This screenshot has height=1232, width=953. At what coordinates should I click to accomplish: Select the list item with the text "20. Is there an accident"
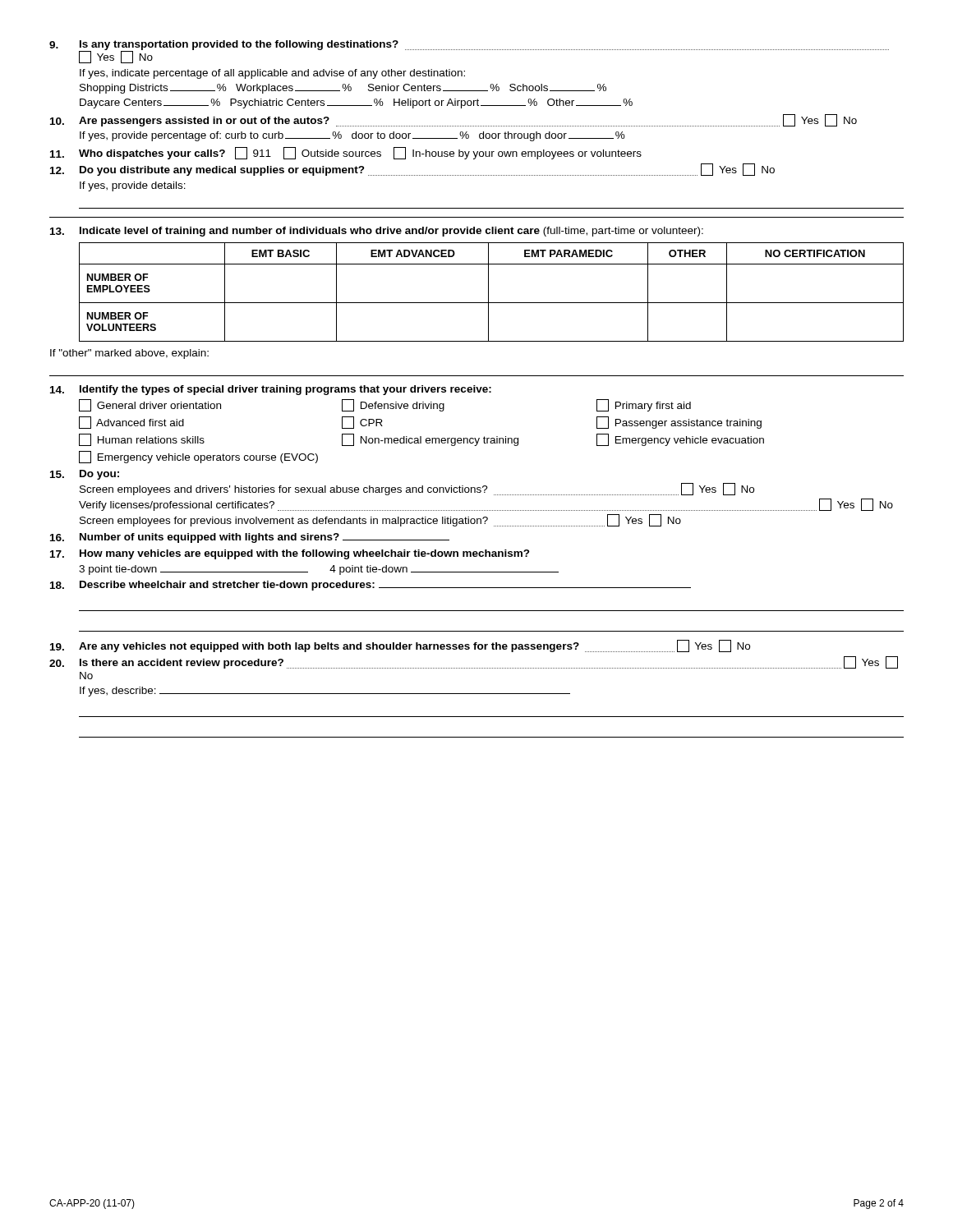coord(476,697)
